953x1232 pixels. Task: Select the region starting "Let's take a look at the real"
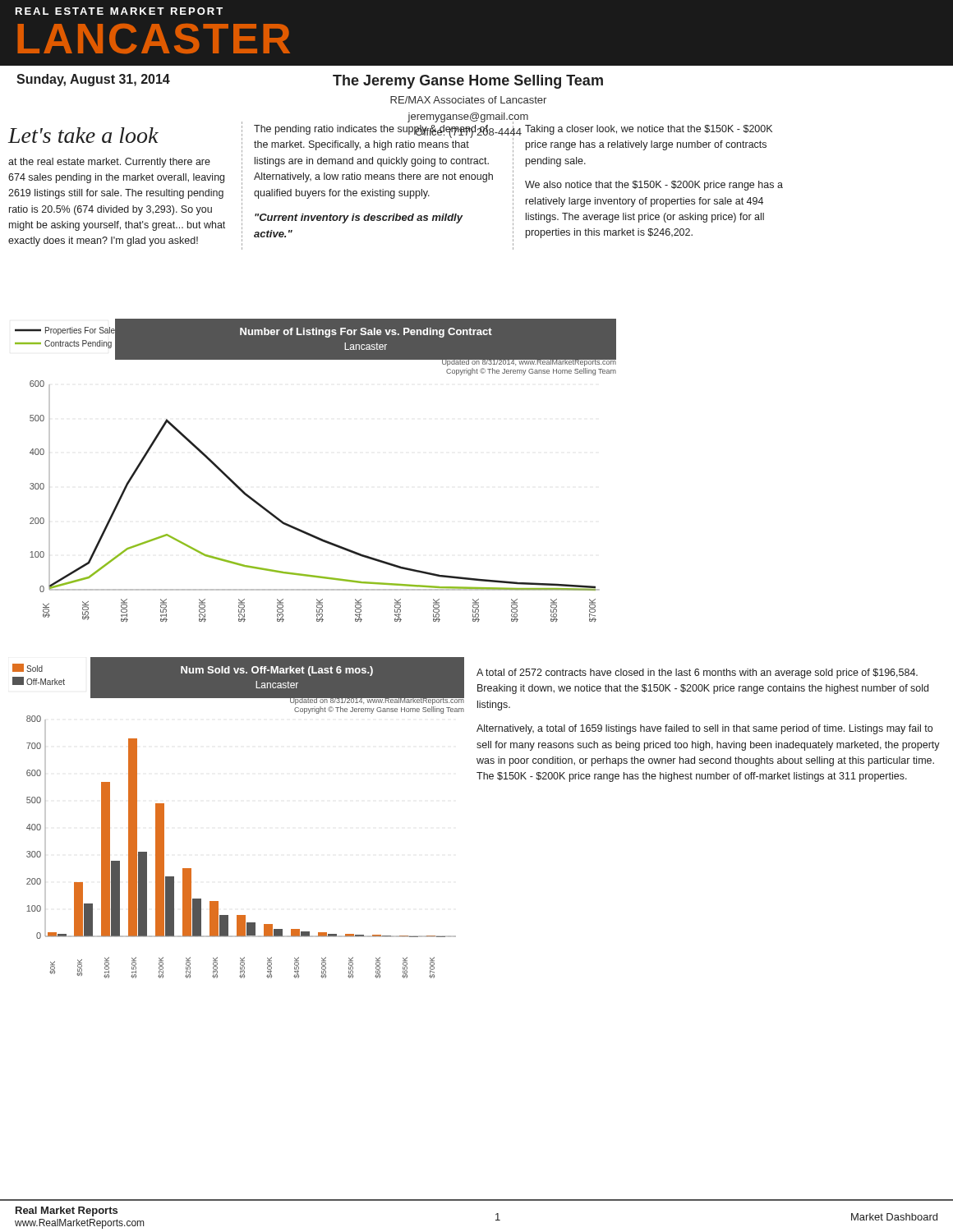click(119, 186)
